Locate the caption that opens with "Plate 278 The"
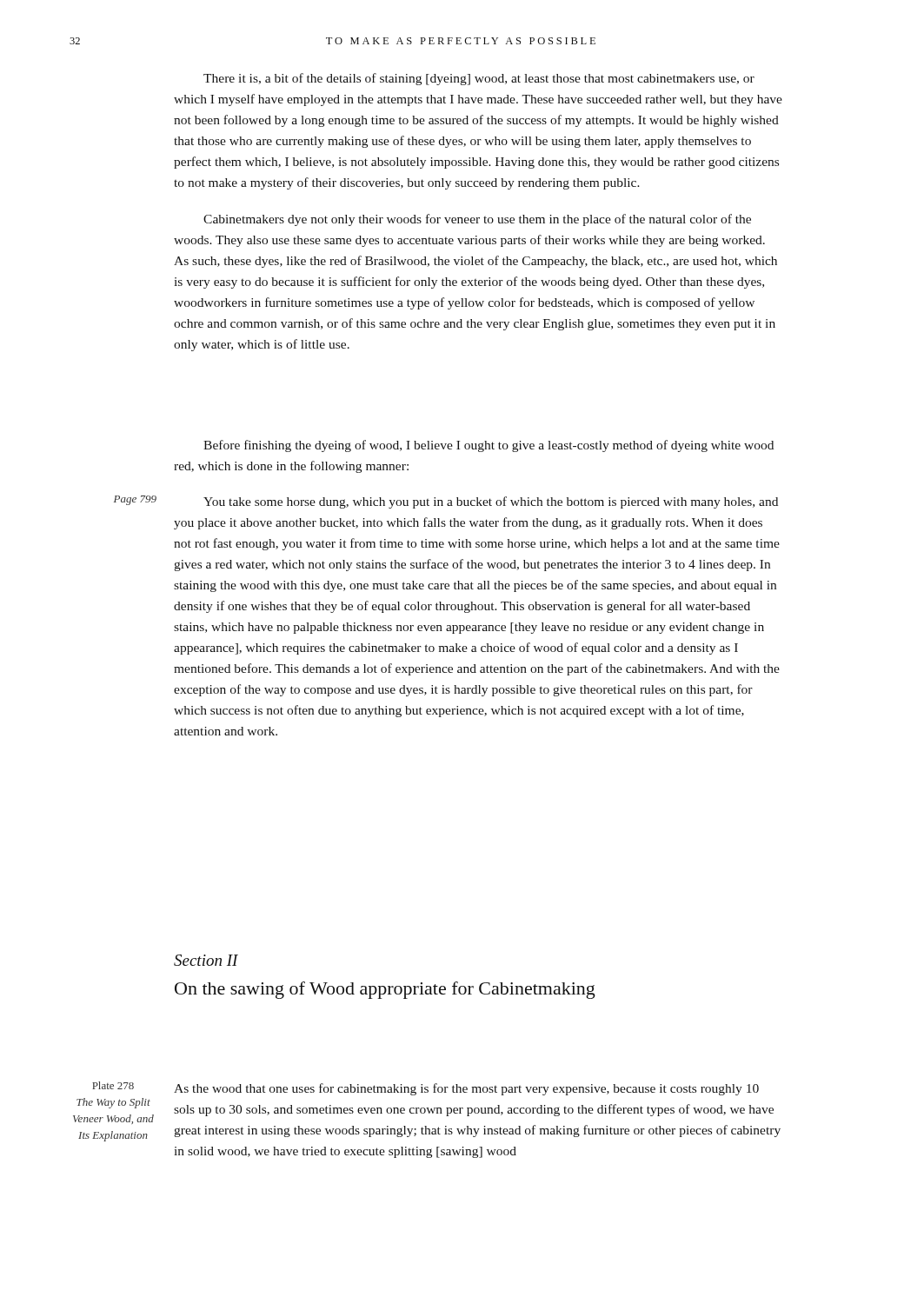The height and width of the screenshot is (1304, 924). pyautogui.click(x=113, y=1110)
